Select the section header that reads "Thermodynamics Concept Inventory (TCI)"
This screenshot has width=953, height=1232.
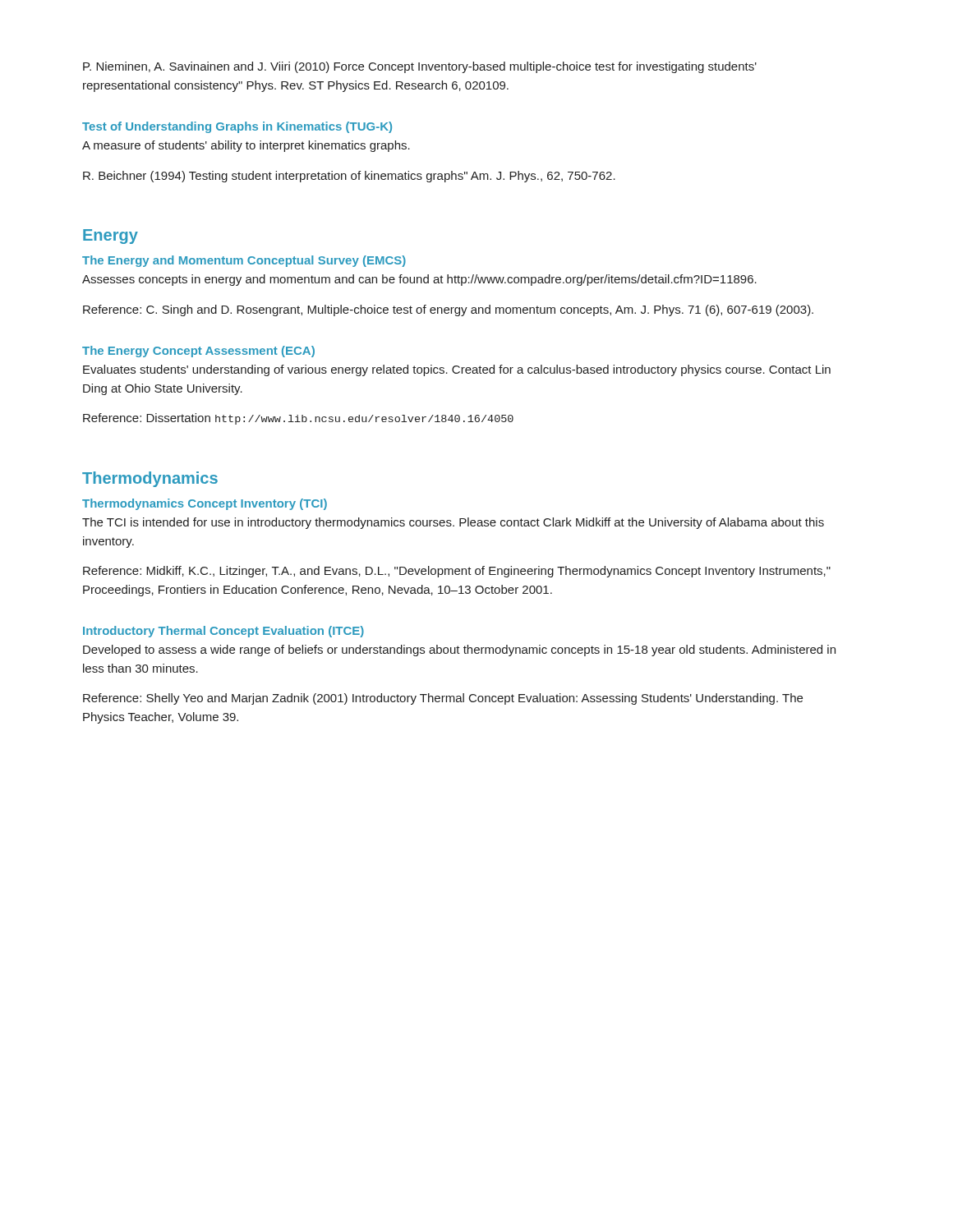pos(205,503)
